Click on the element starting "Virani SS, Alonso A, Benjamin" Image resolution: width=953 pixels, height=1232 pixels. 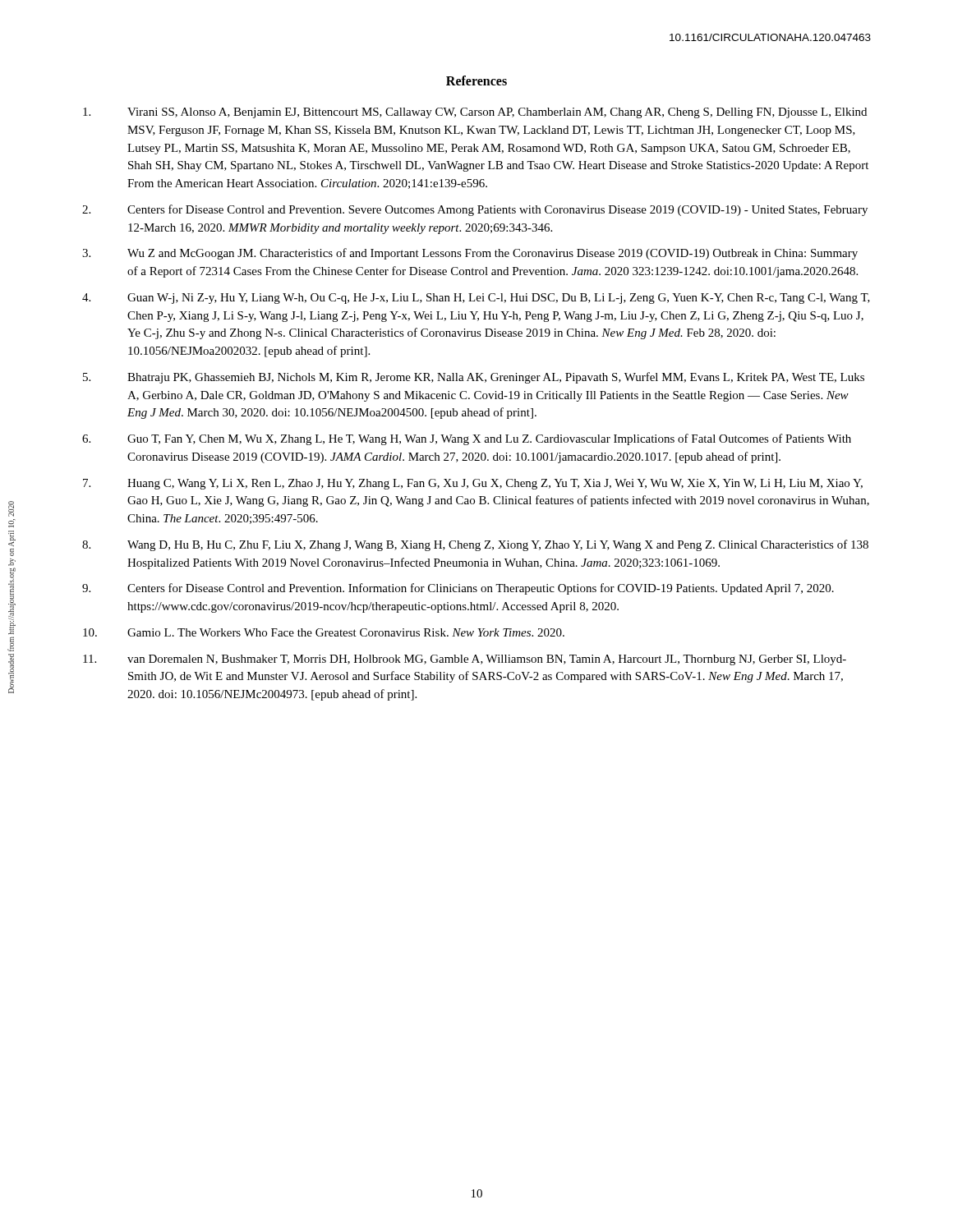476,148
